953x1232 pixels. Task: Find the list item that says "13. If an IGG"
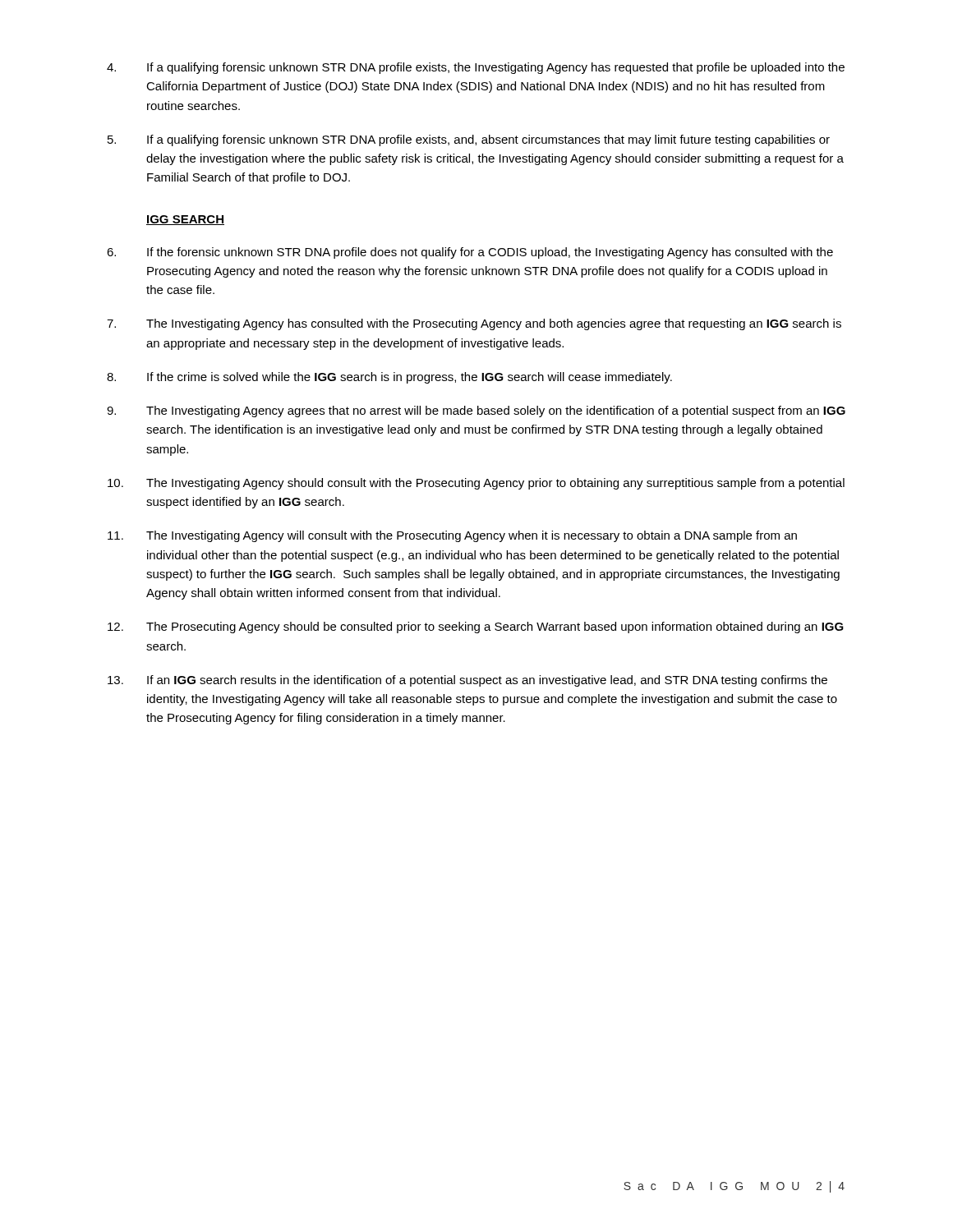coord(476,699)
